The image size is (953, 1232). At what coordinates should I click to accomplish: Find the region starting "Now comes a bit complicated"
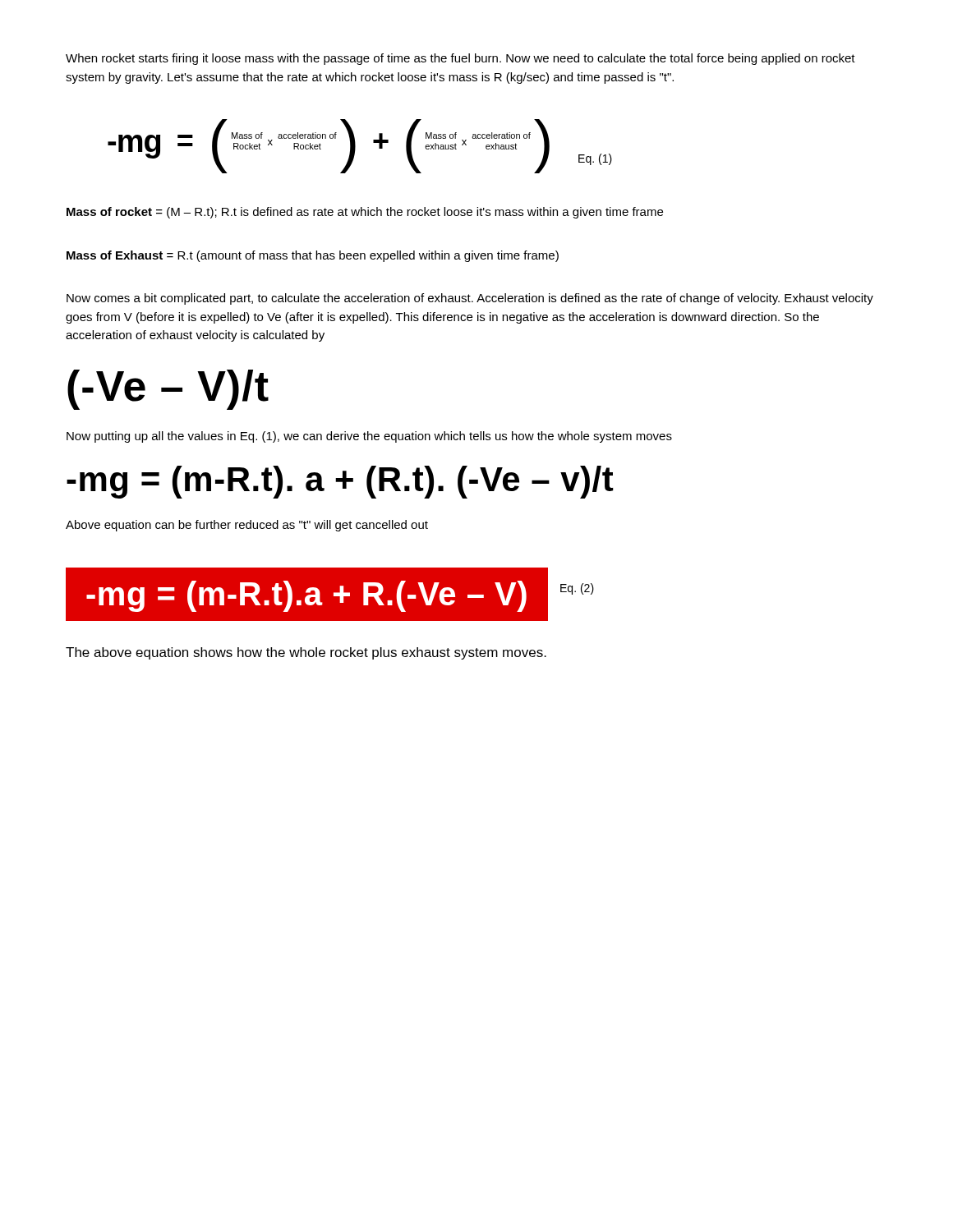tap(469, 316)
